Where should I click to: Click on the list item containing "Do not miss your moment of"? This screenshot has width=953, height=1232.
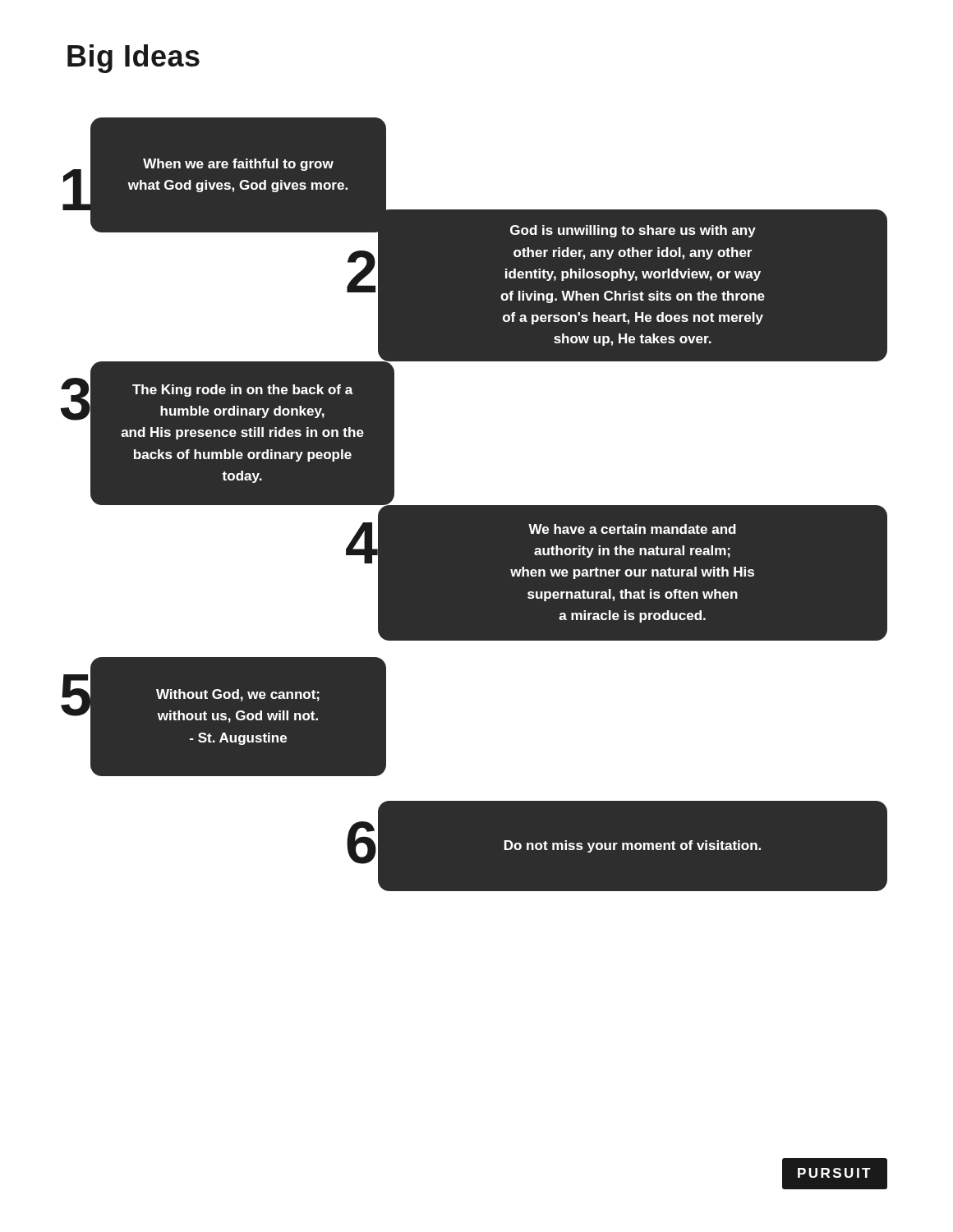point(633,846)
